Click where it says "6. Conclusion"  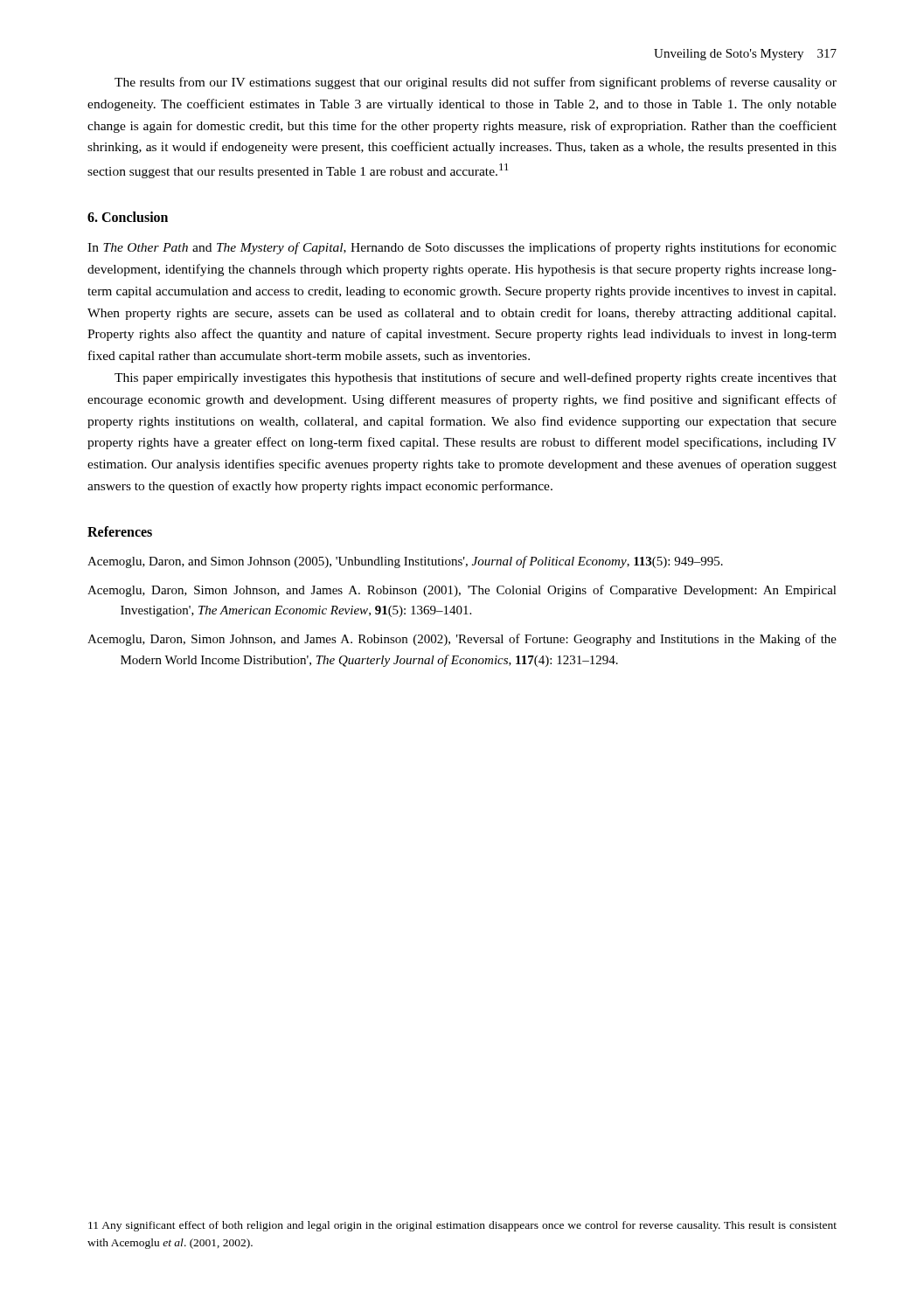[x=128, y=217]
